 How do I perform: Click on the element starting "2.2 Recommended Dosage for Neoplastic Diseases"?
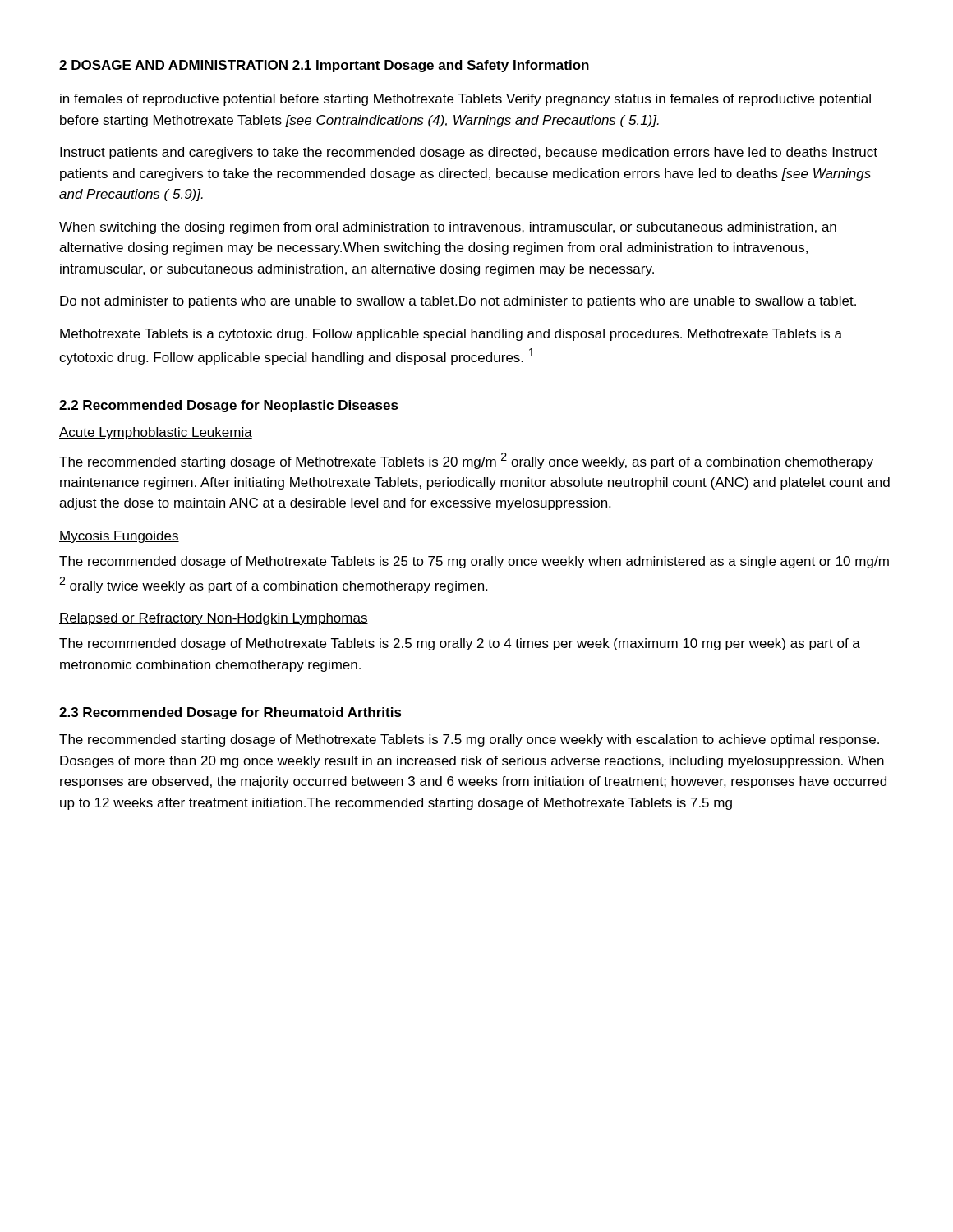pos(229,406)
